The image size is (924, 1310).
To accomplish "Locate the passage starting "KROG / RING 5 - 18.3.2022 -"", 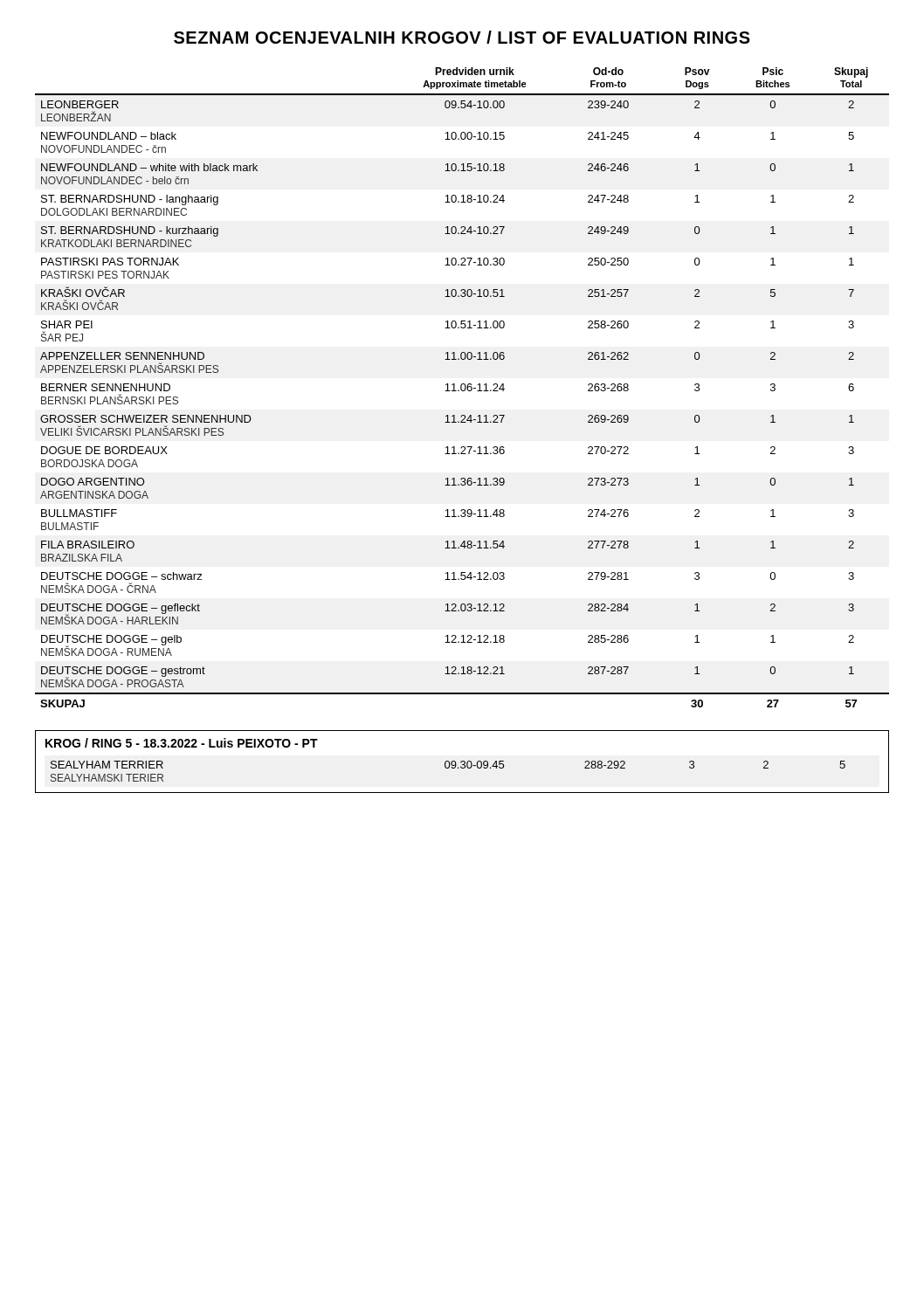I will coord(181,743).
